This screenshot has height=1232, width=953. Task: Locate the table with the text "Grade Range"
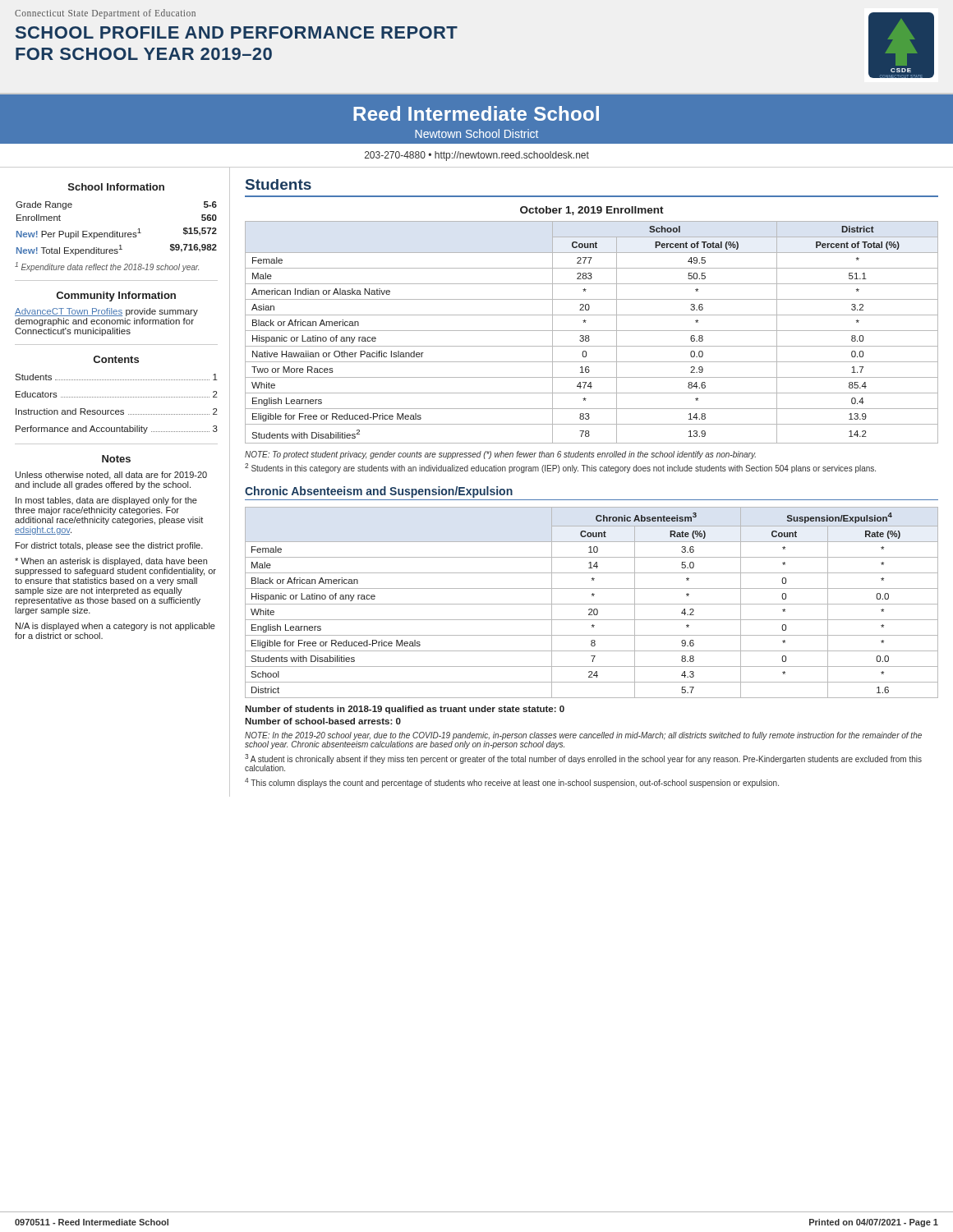116,227
